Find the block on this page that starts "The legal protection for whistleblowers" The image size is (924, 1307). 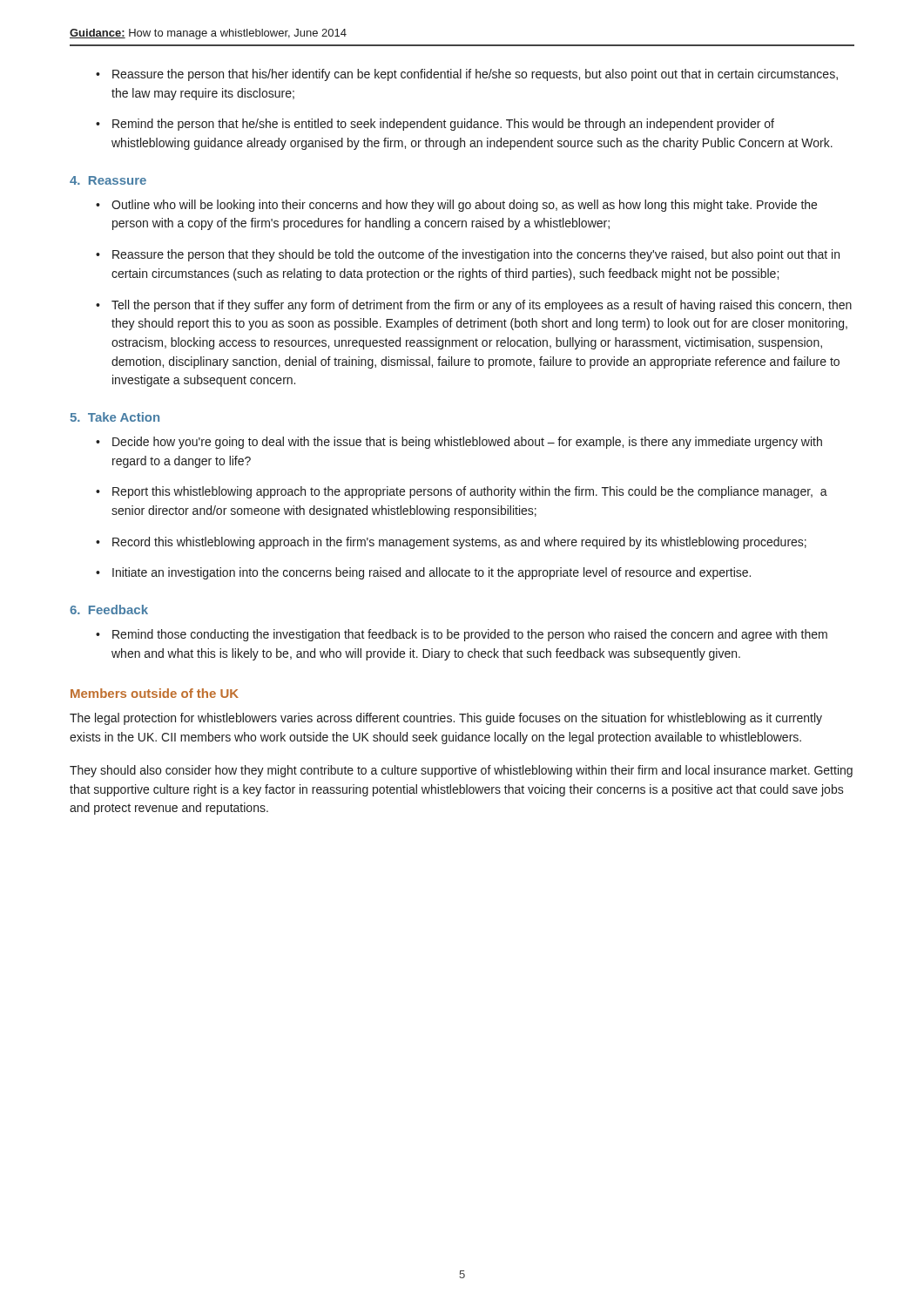[446, 728]
